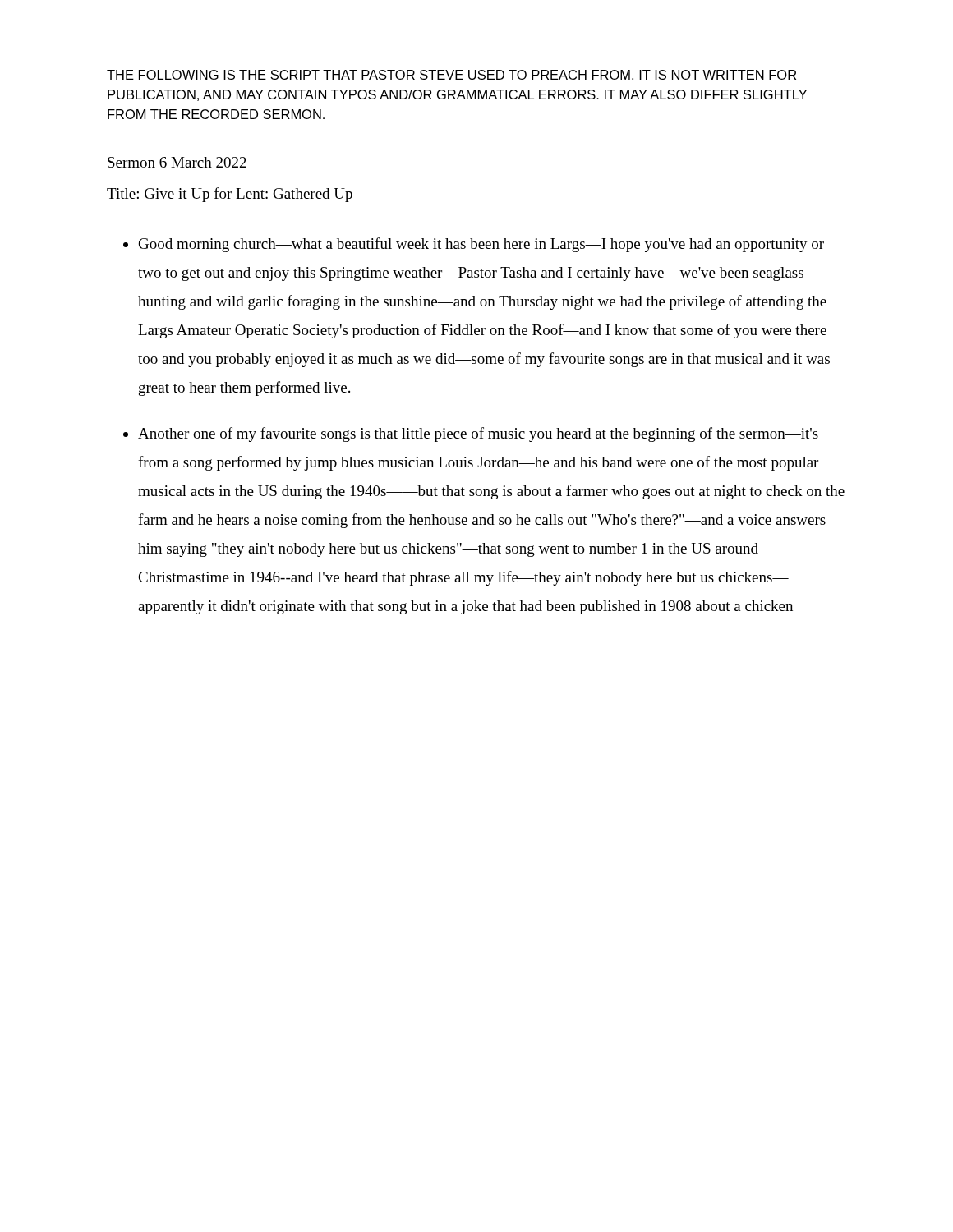Where is the passage that starts "THE FOLLOWING IS THE"?
Screen dimensions: 1232x953
[457, 94]
